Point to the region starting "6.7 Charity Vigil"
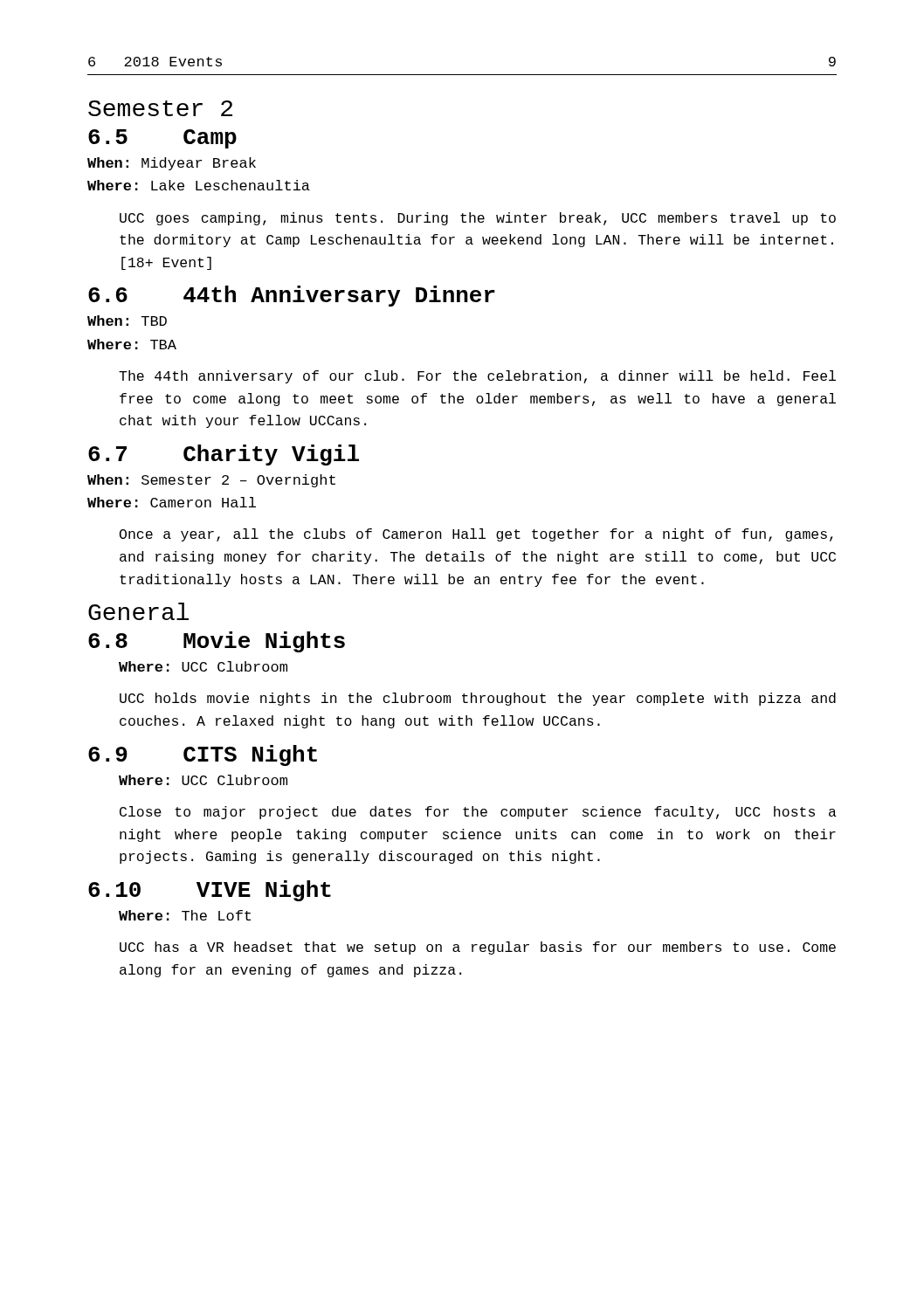924x1310 pixels. click(224, 455)
